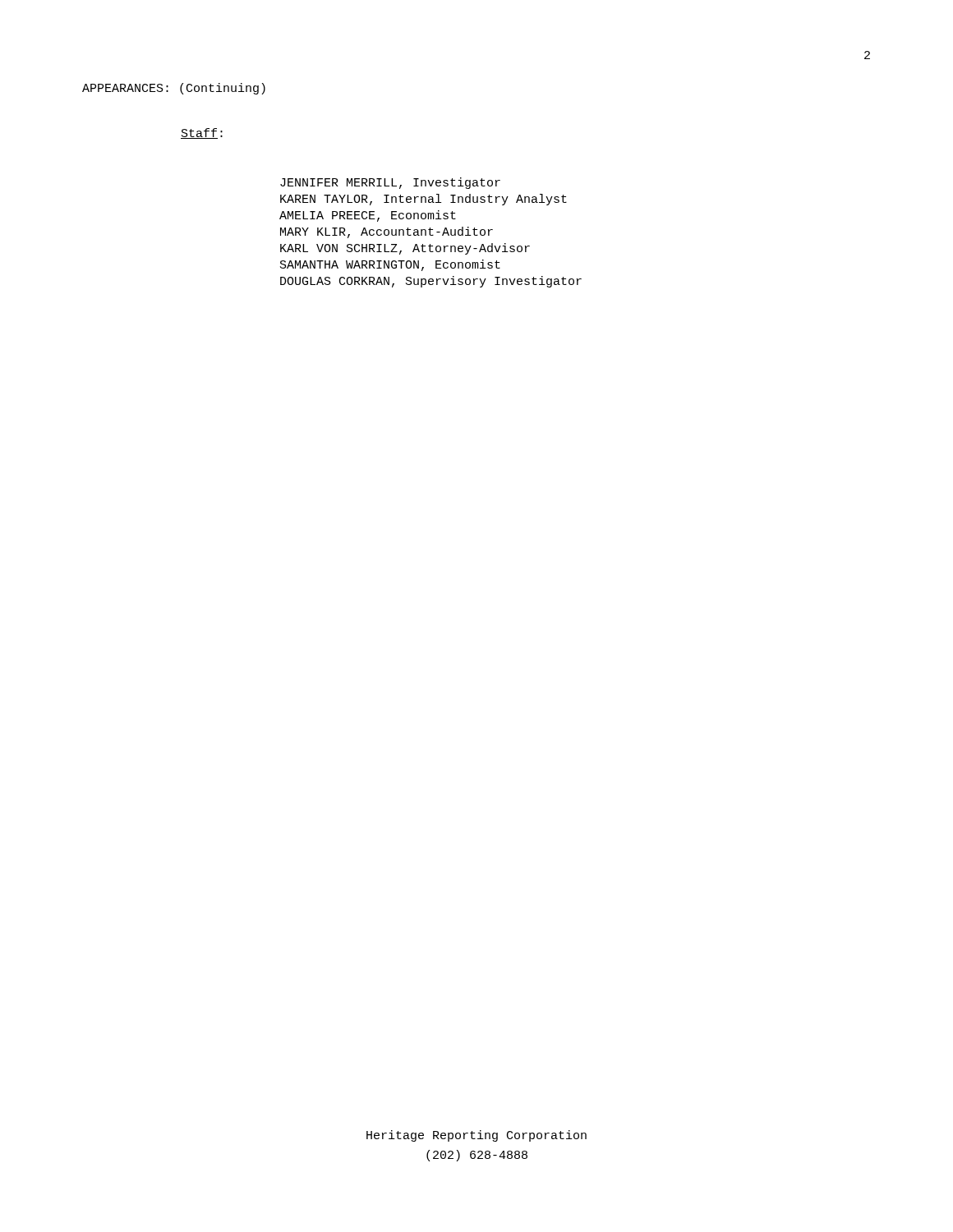Locate the list item containing "JENNIFER MERRILL, Investigator"
The height and width of the screenshot is (1232, 953).
[390, 184]
